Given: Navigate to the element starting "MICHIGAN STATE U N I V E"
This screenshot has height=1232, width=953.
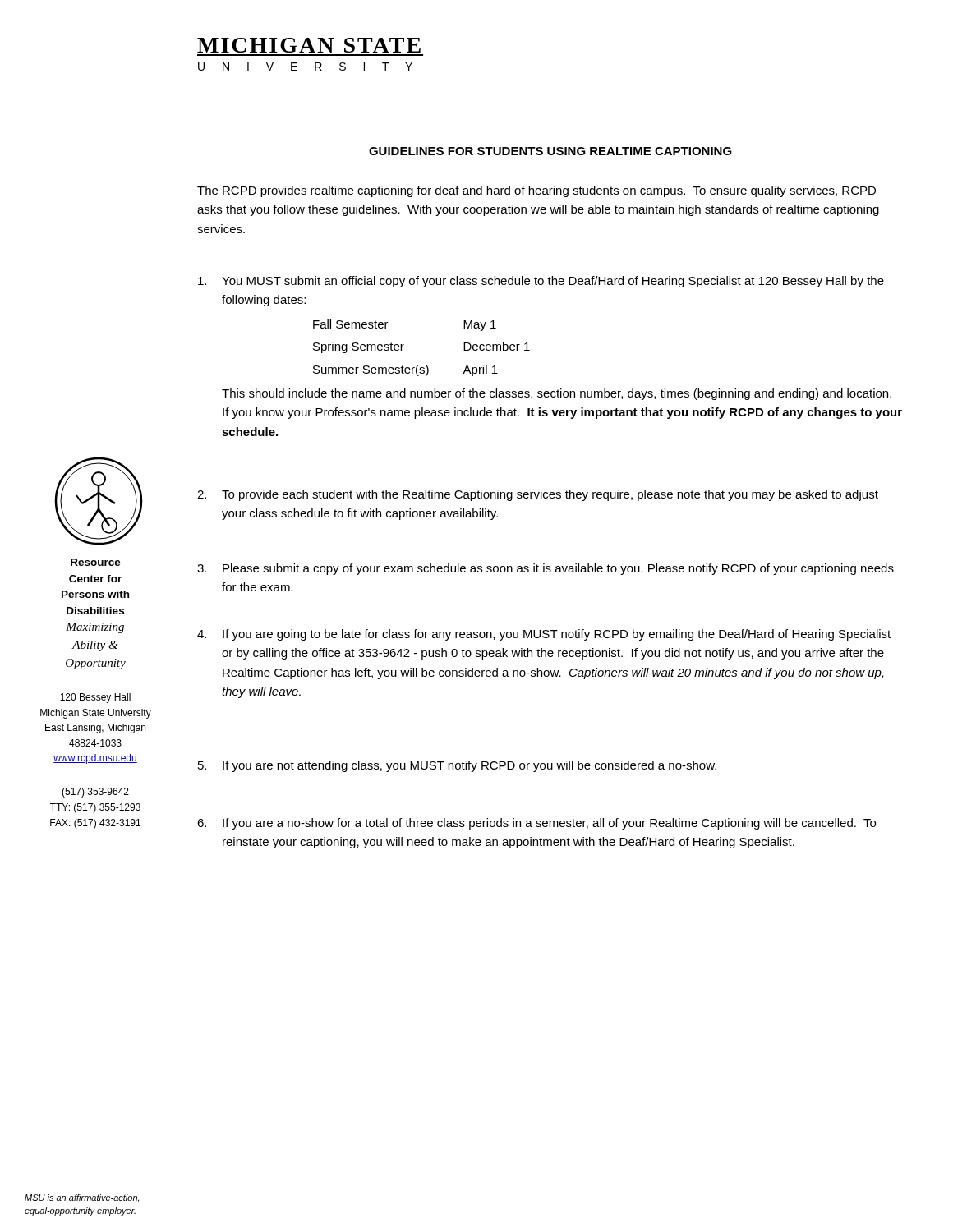Looking at the screenshot, I should [329, 53].
